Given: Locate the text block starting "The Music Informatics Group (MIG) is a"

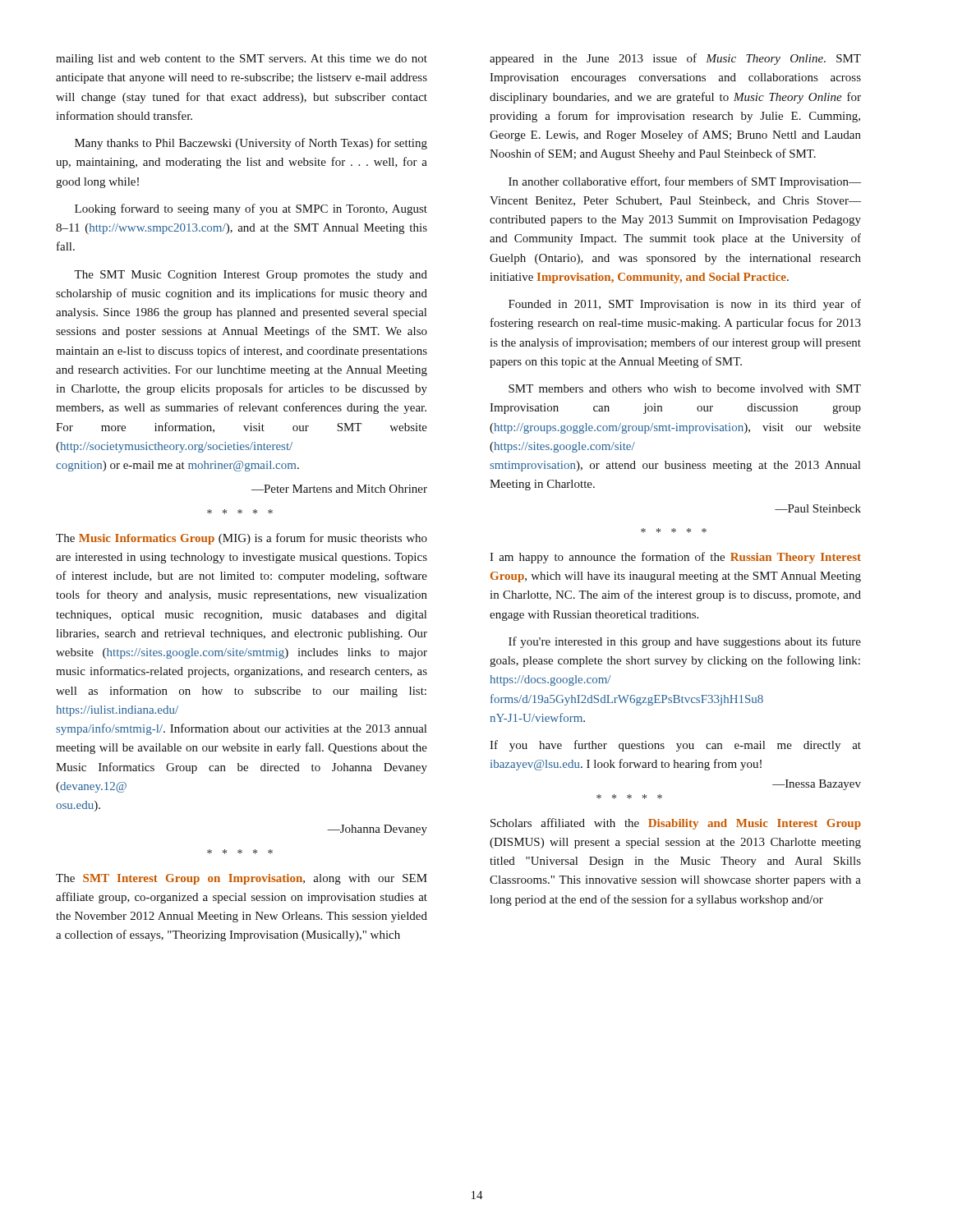Looking at the screenshot, I should (x=242, y=672).
